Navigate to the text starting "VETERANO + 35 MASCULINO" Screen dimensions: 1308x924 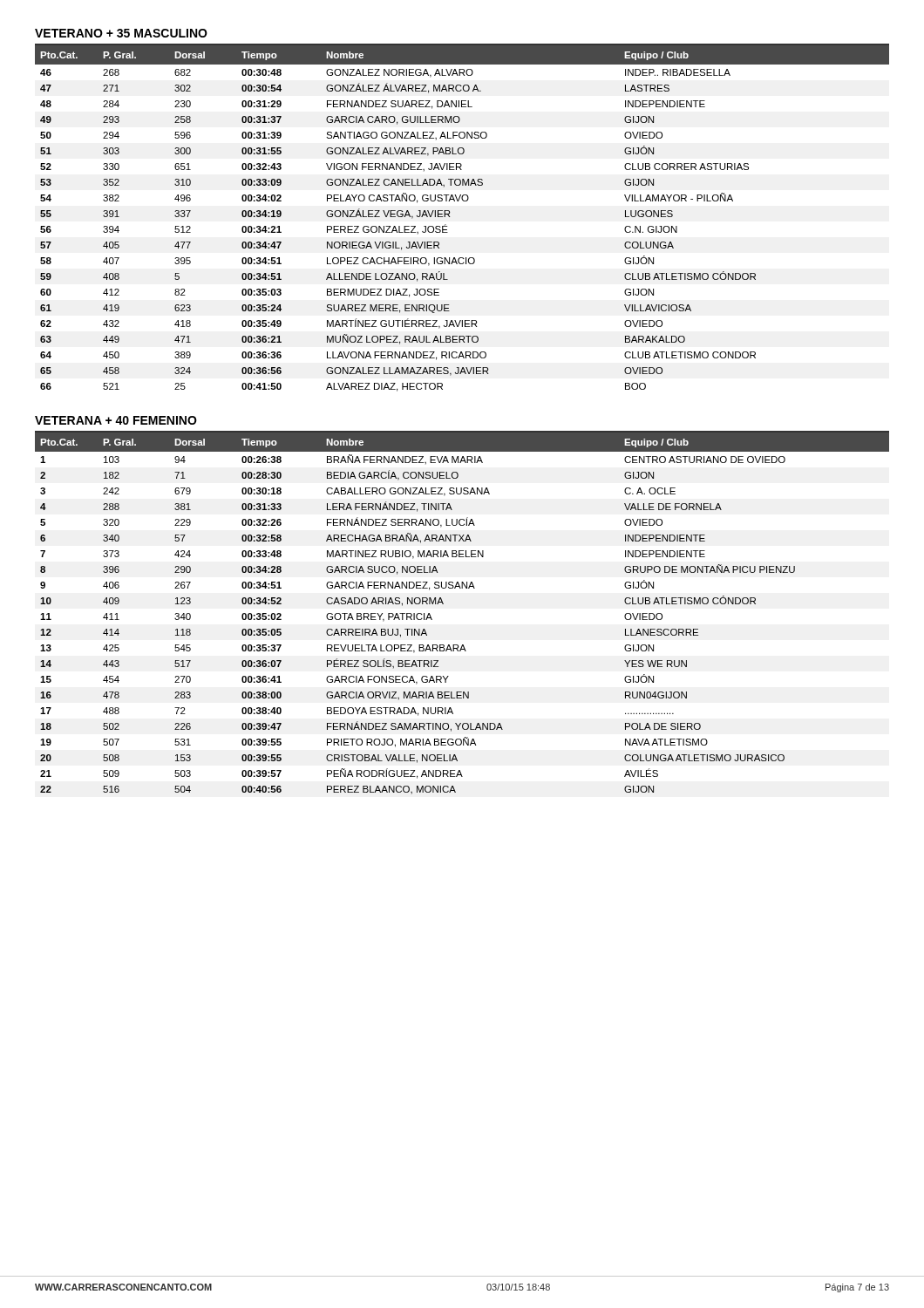[121, 33]
